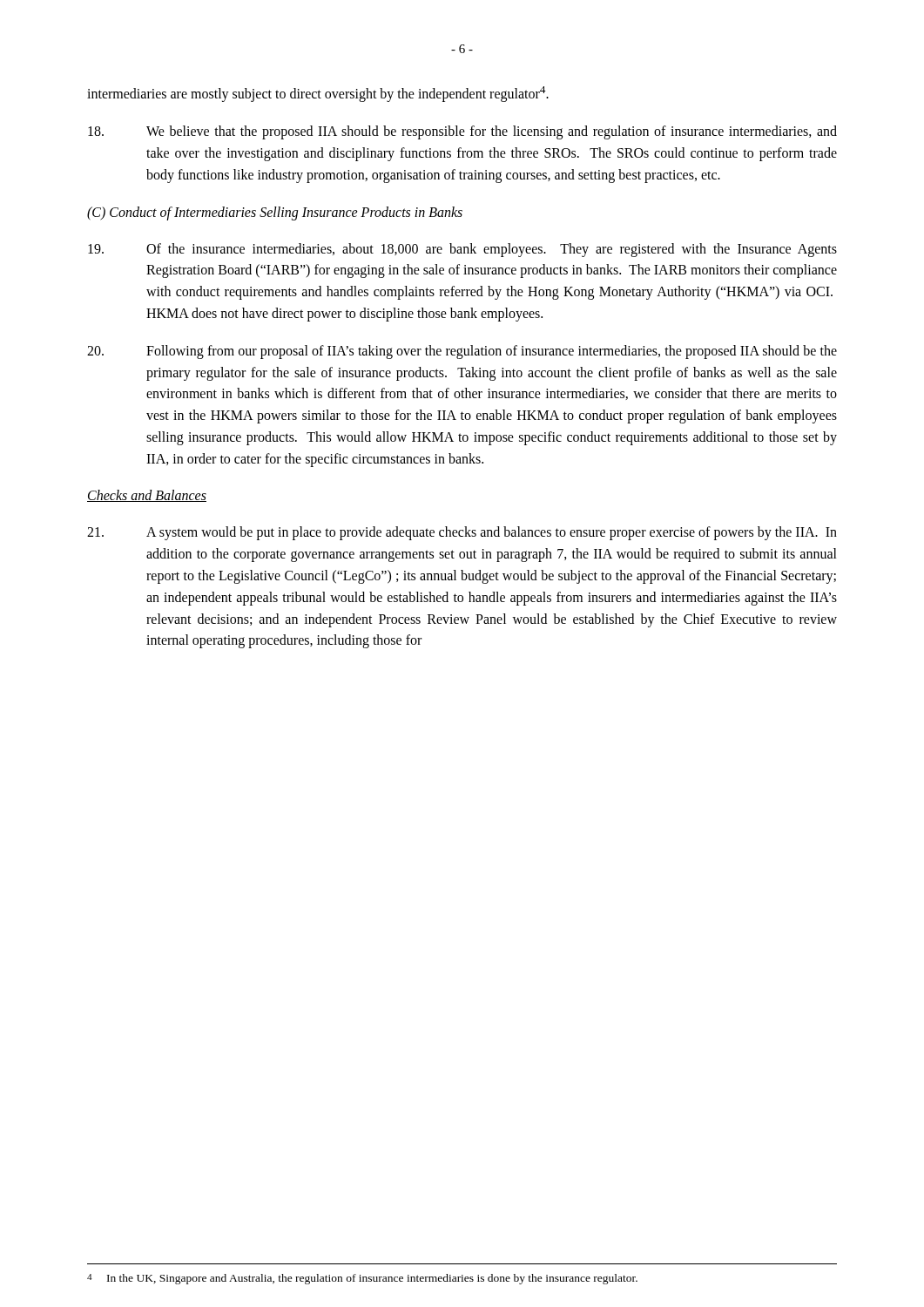Find the element starting "Checks and Balances"
The image size is (924, 1307).
coord(147,496)
